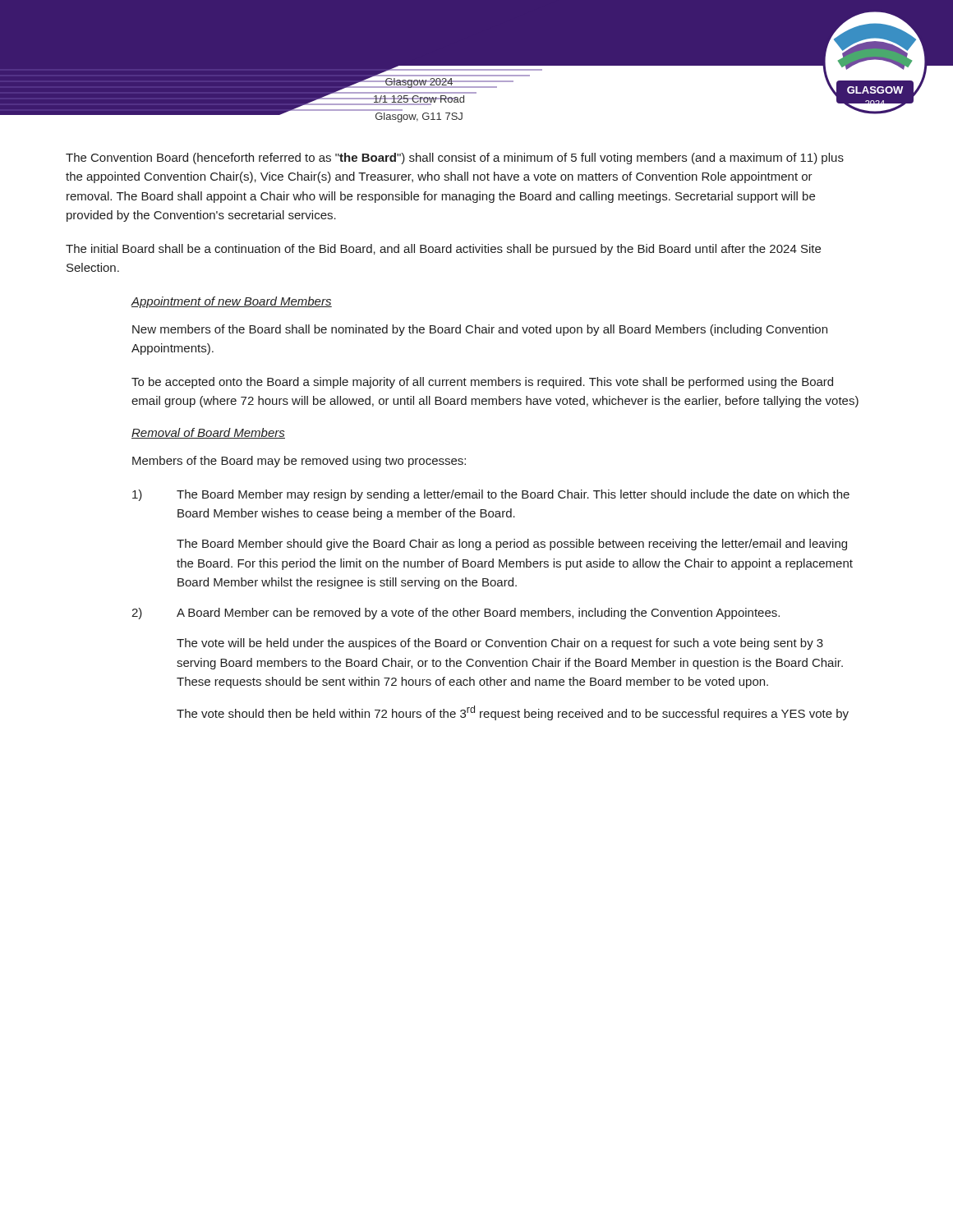Locate the text block that reads "The initial Board shall be"
Image resolution: width=953 pixels, height=1232 pixels.
point(444,258)
